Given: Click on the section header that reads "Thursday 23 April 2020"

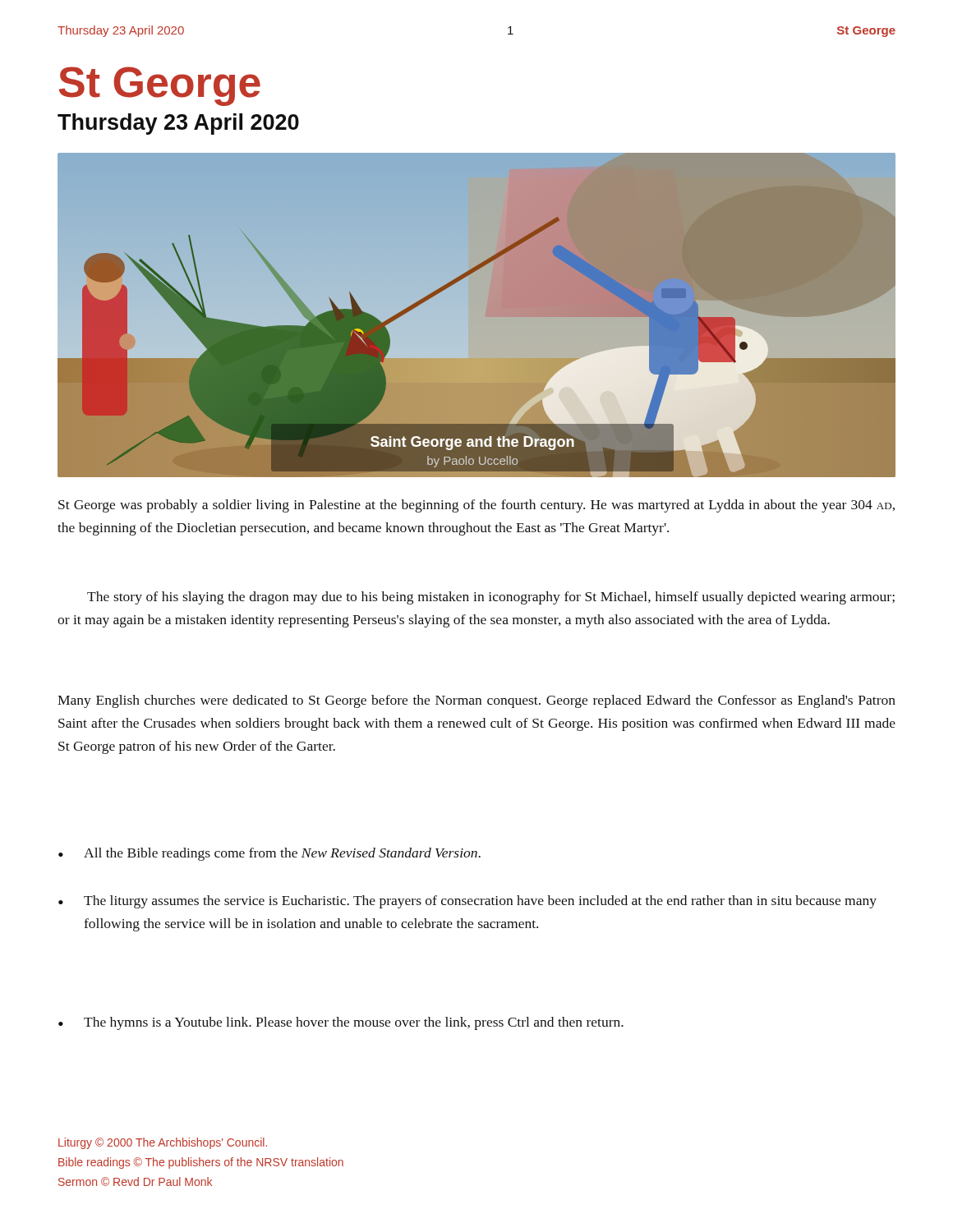Looking at the screenshot, I should (178, 123).
